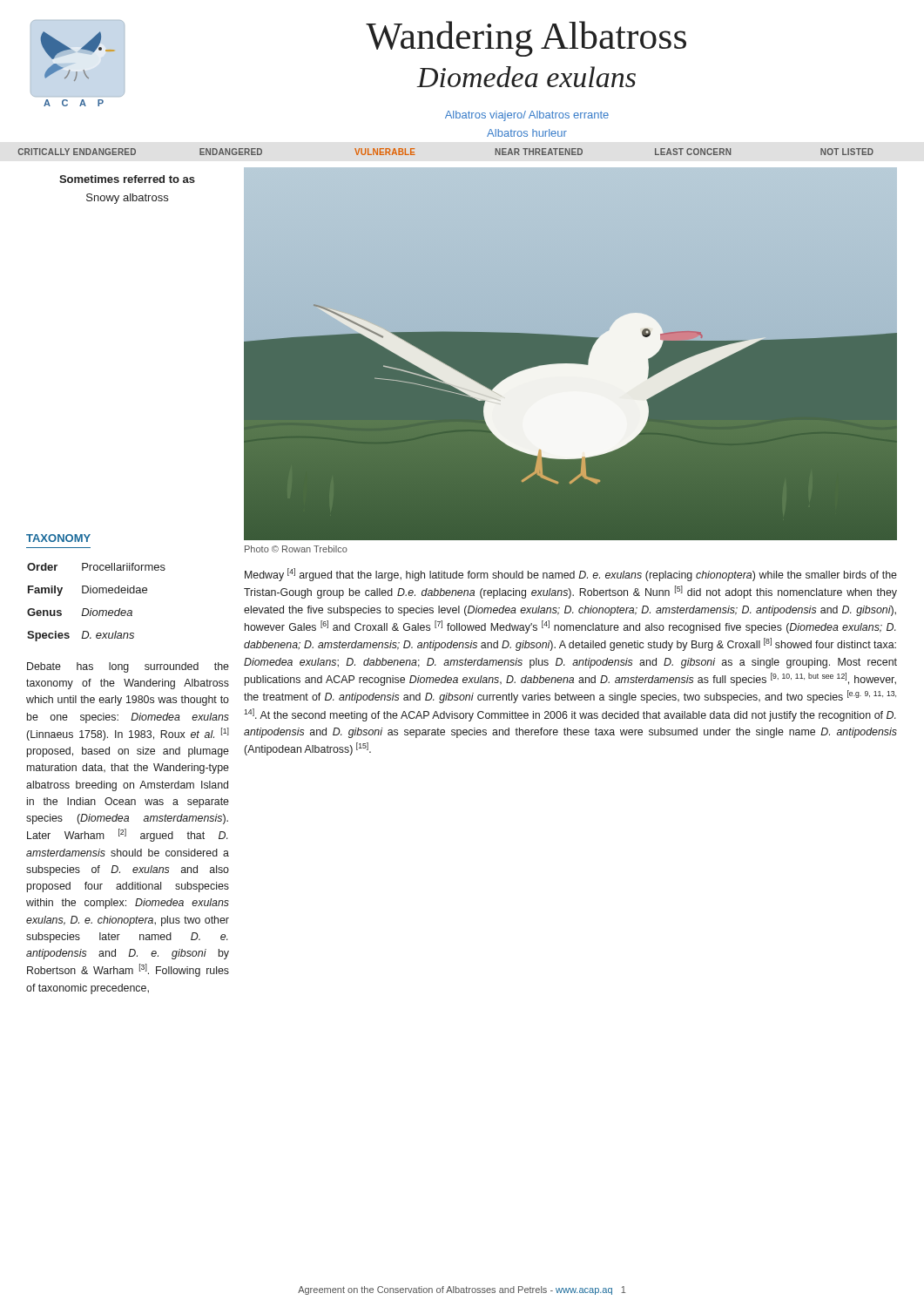Find the block on this page that starts "Debate has long surrounded the taxonomy"

pos(128,827)
